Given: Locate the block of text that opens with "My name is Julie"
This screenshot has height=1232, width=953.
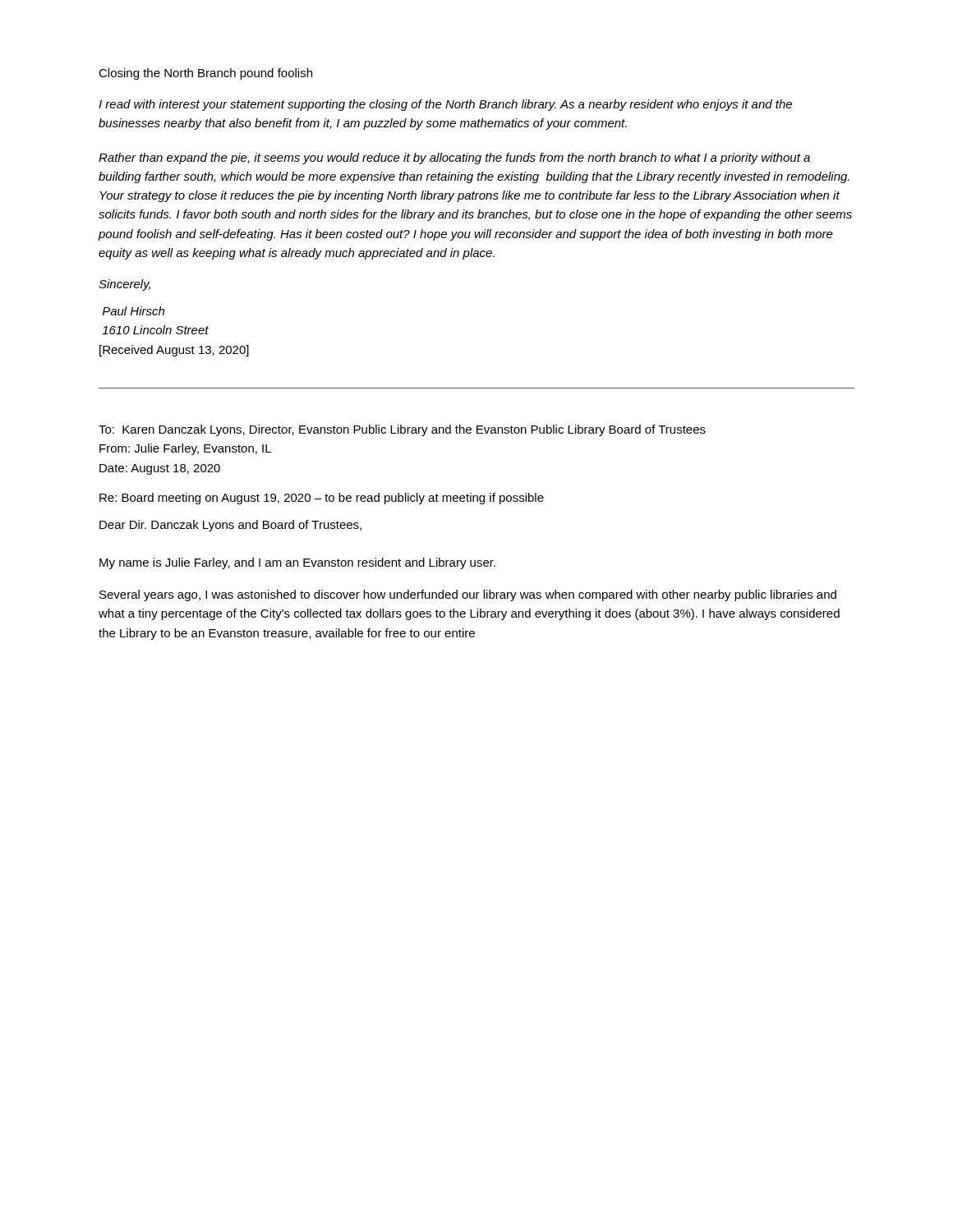Looking at the screenshot, I should coord(297,562).
